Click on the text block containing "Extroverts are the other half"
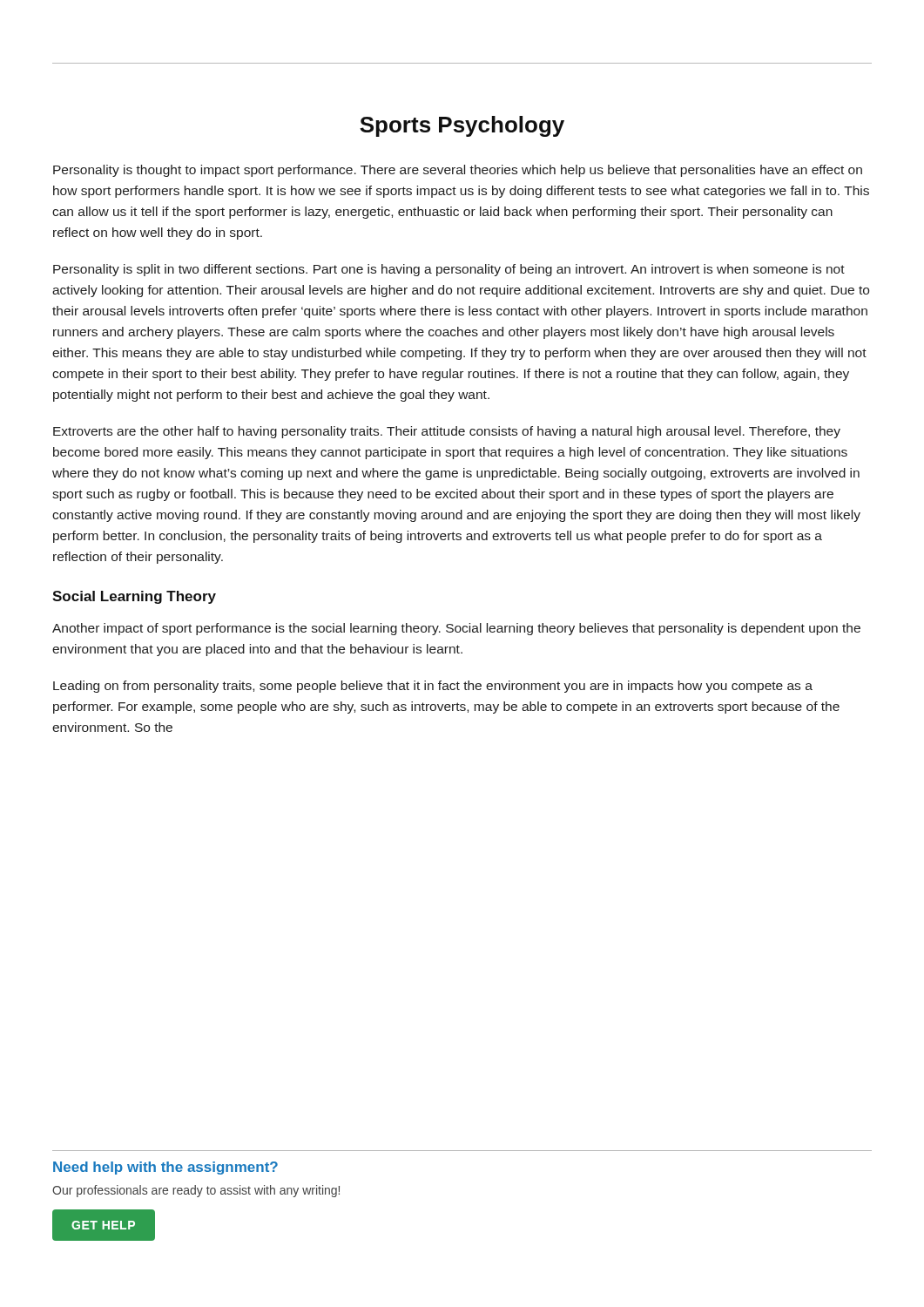924x1307 pixels. tap(456, 494)
